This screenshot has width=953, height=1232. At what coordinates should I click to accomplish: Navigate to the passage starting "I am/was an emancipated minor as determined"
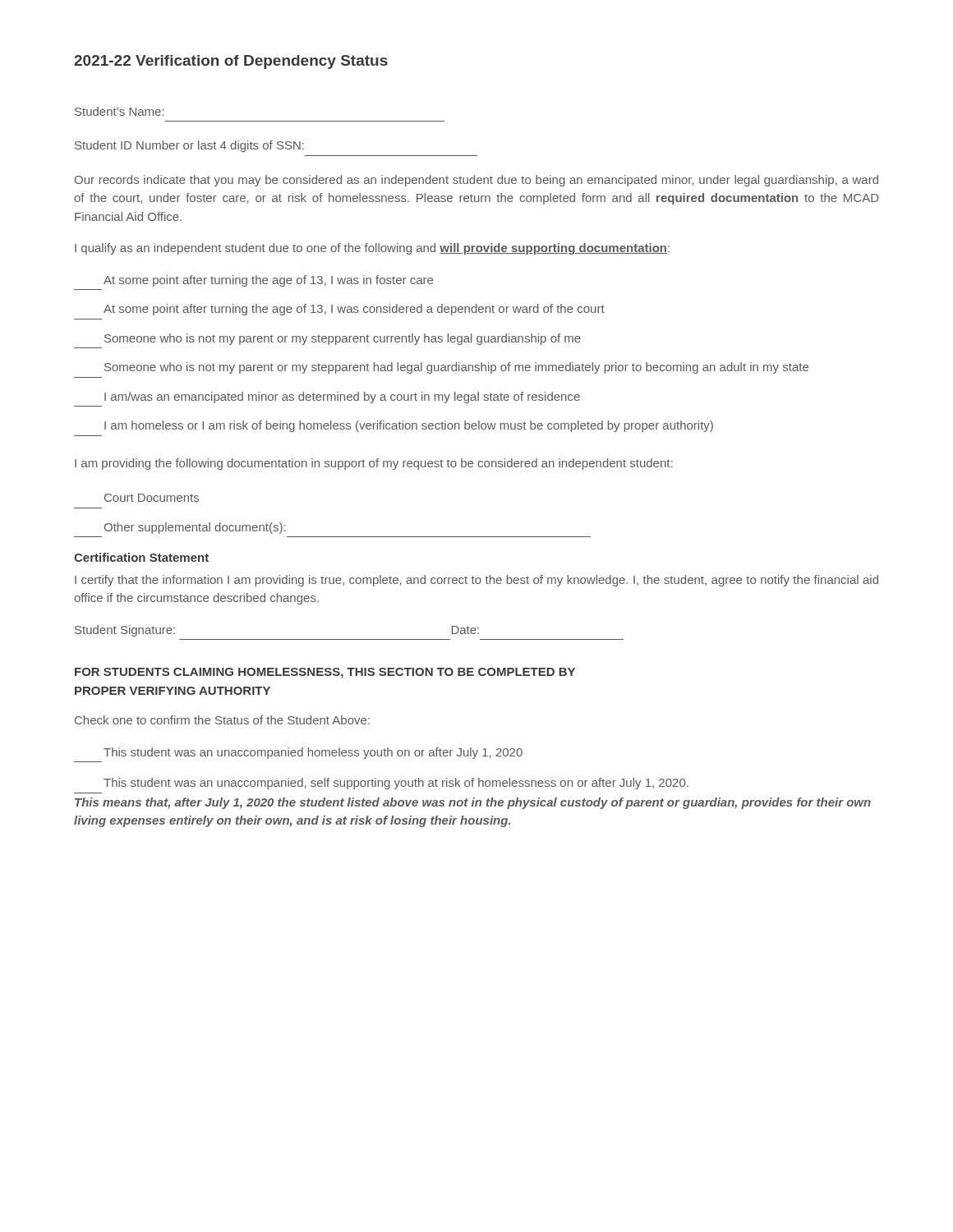(x=327, y=397)
